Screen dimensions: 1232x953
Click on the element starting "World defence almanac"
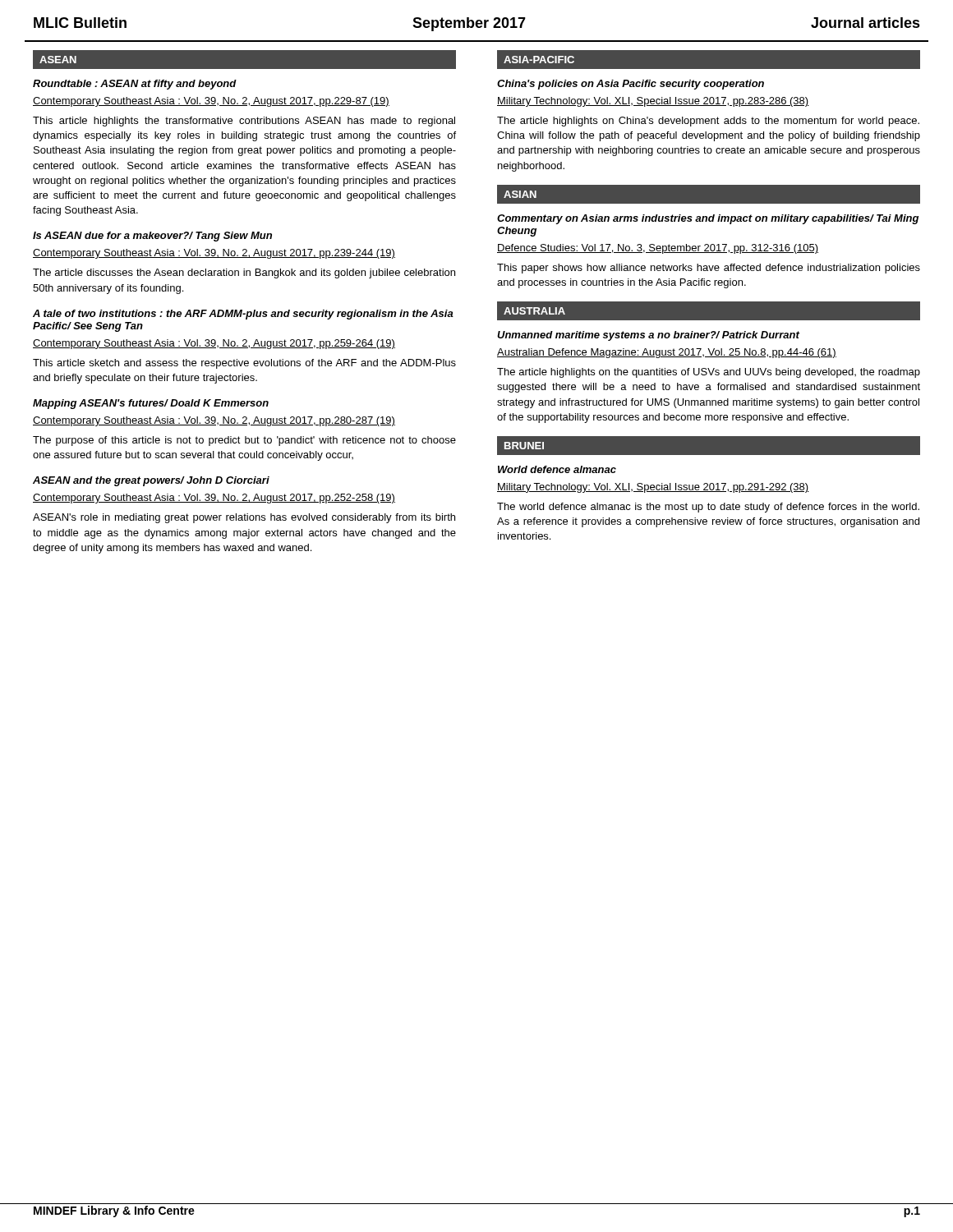coord(557,469)
